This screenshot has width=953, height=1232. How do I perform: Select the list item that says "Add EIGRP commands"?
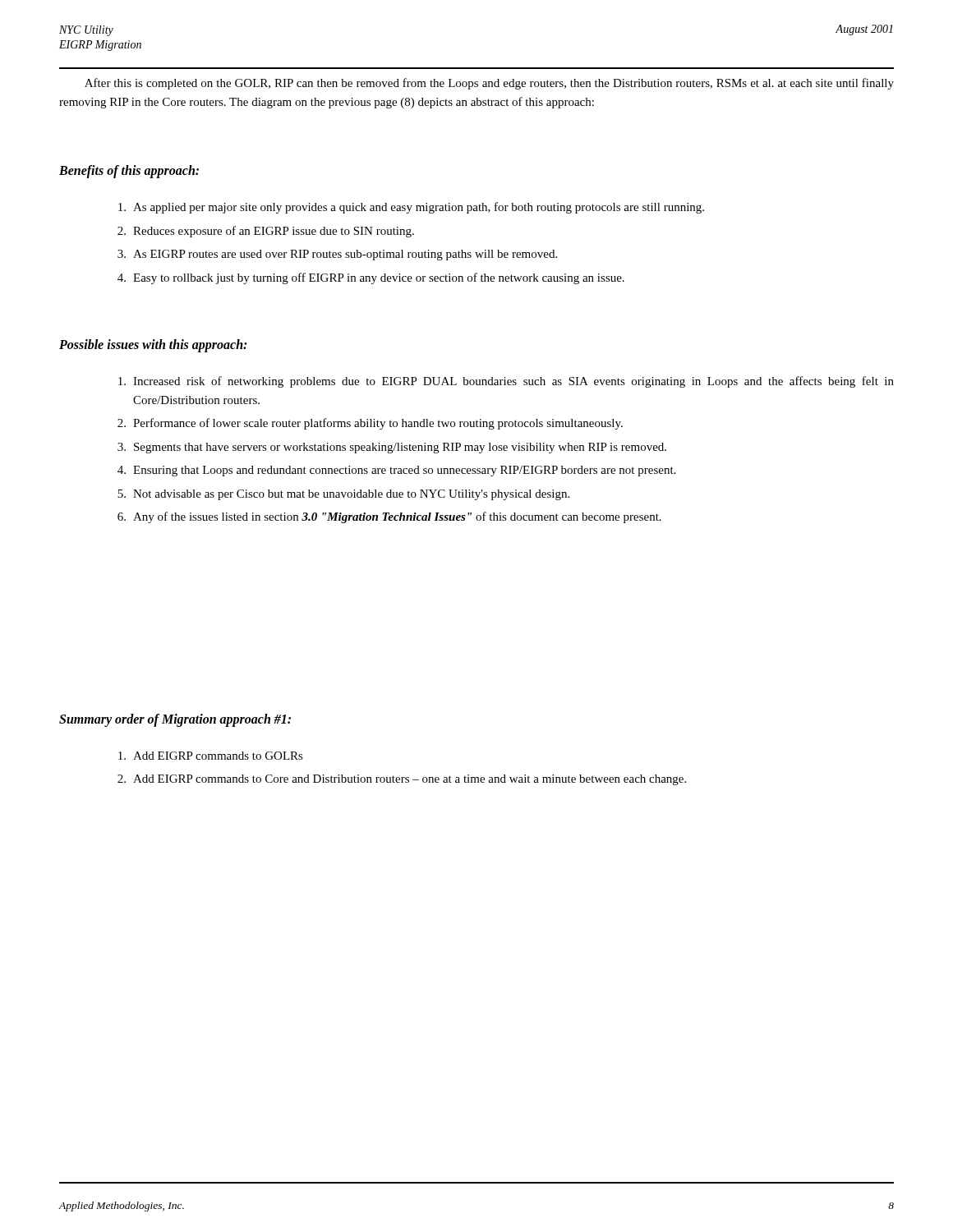[211, 756]
